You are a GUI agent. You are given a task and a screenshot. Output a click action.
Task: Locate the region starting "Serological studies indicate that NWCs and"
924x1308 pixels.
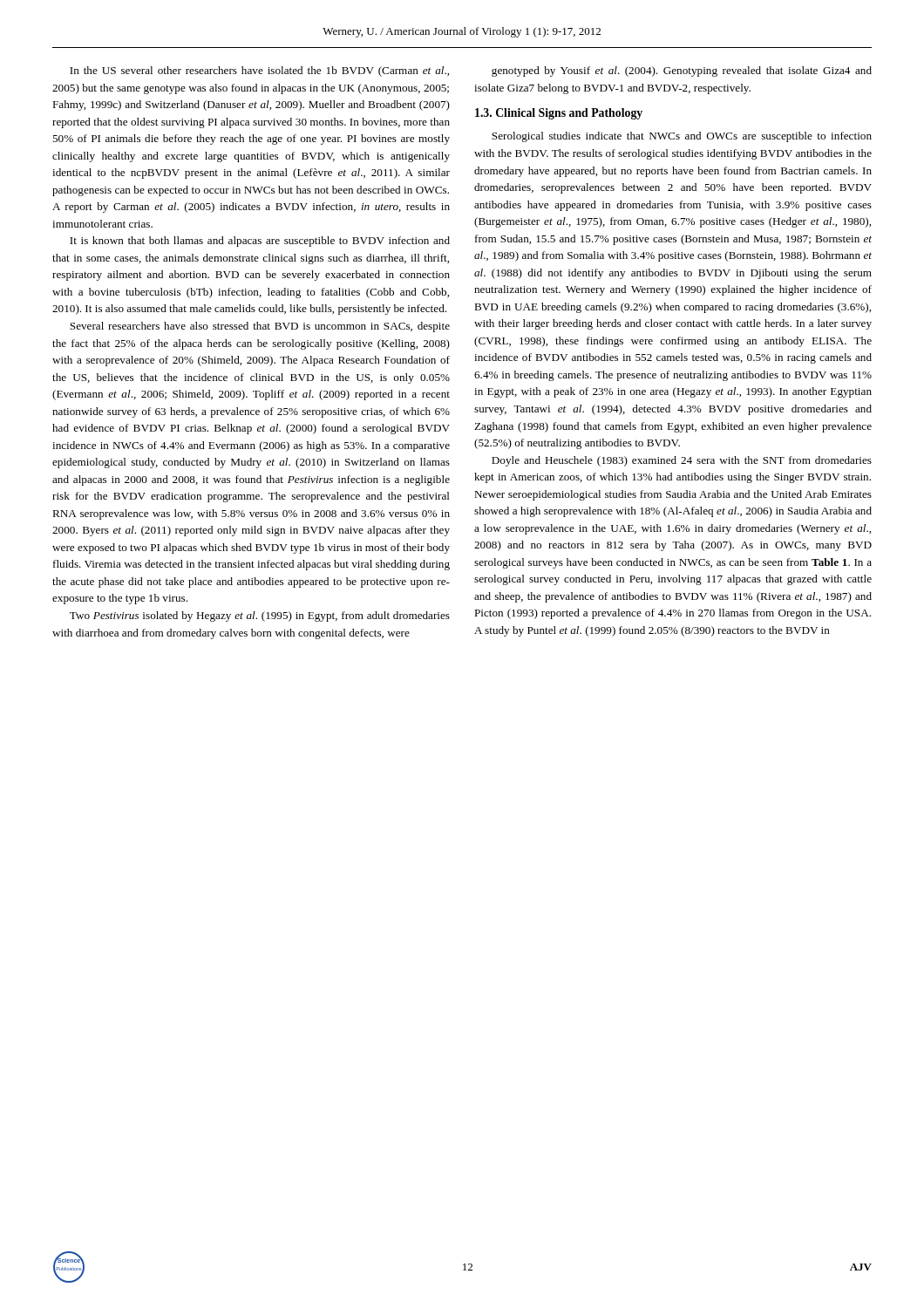pos(673,289)
